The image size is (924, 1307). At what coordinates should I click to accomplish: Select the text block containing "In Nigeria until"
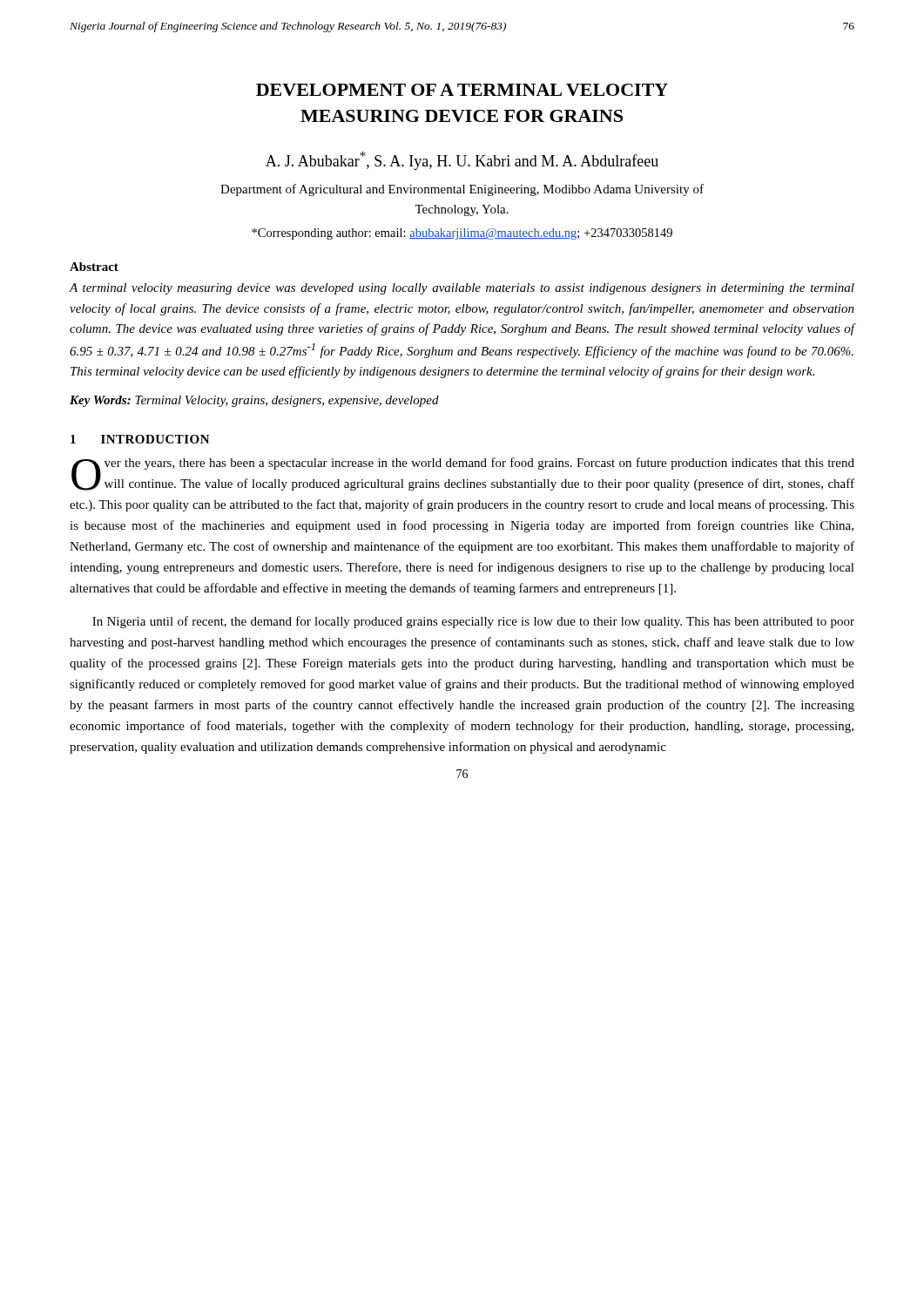(462, 684)
